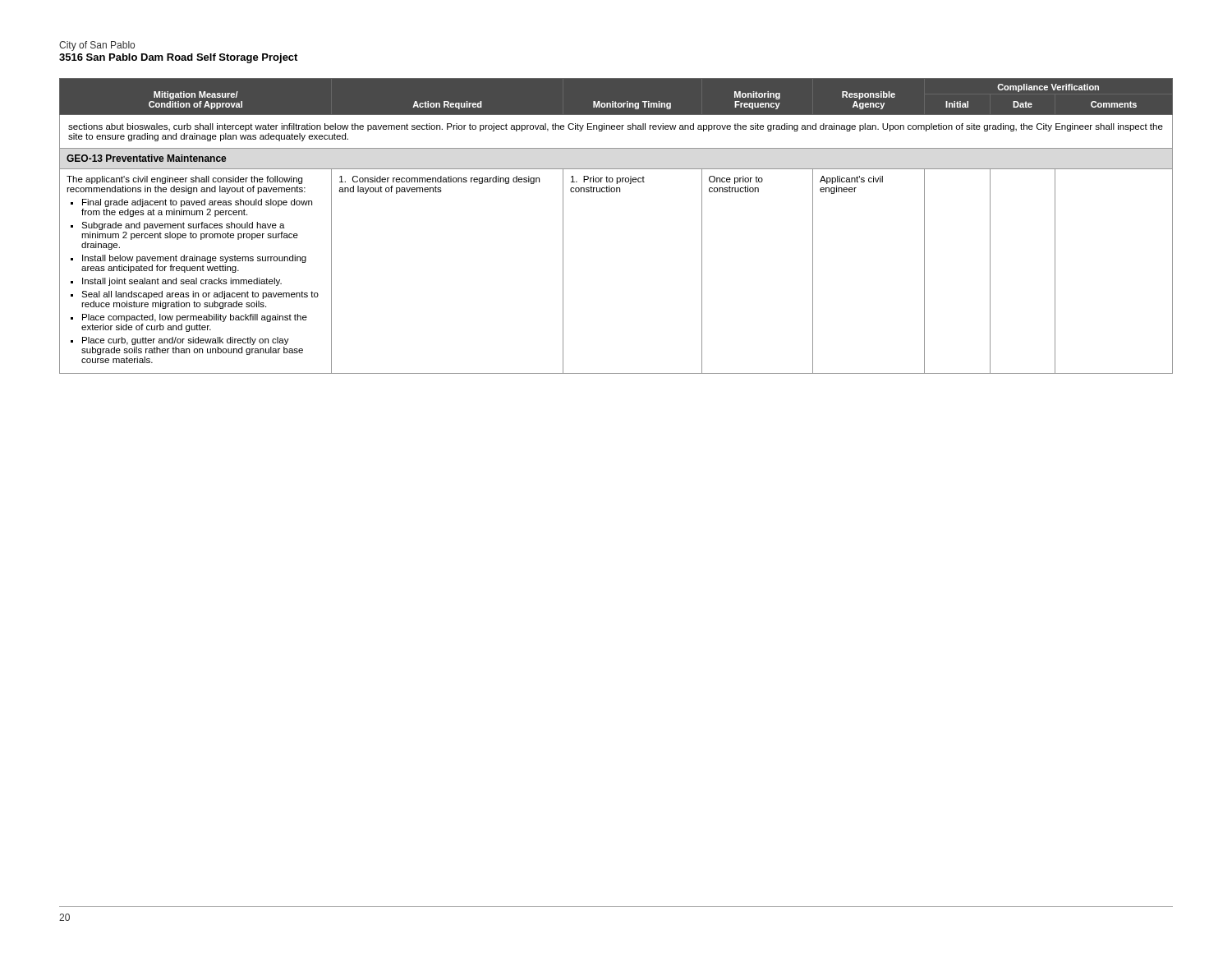Select a table
The width and height of the screenshot is (1232, 953).
click(x=616, y=226)
